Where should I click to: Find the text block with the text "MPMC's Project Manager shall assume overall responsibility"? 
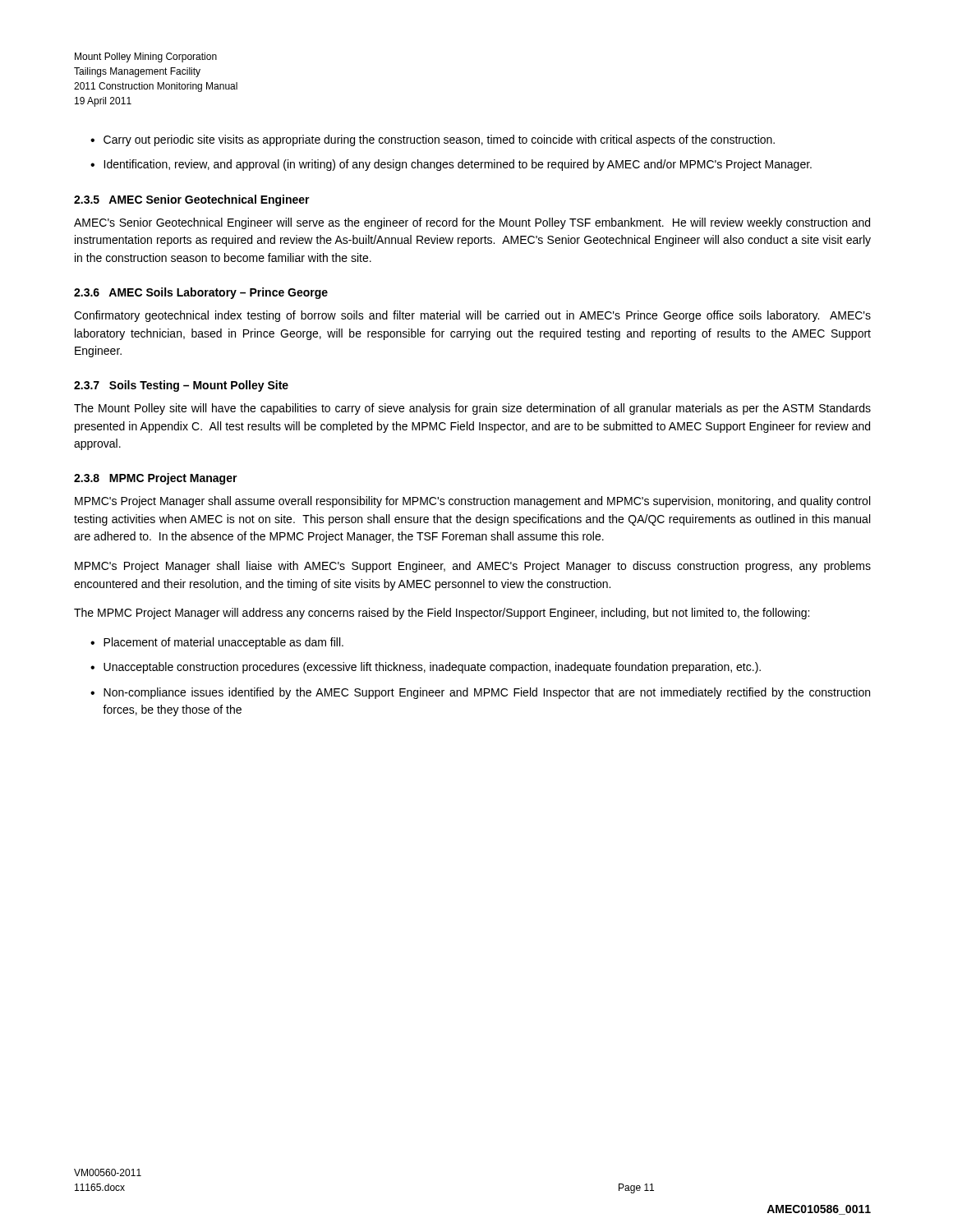coord(472,519)
